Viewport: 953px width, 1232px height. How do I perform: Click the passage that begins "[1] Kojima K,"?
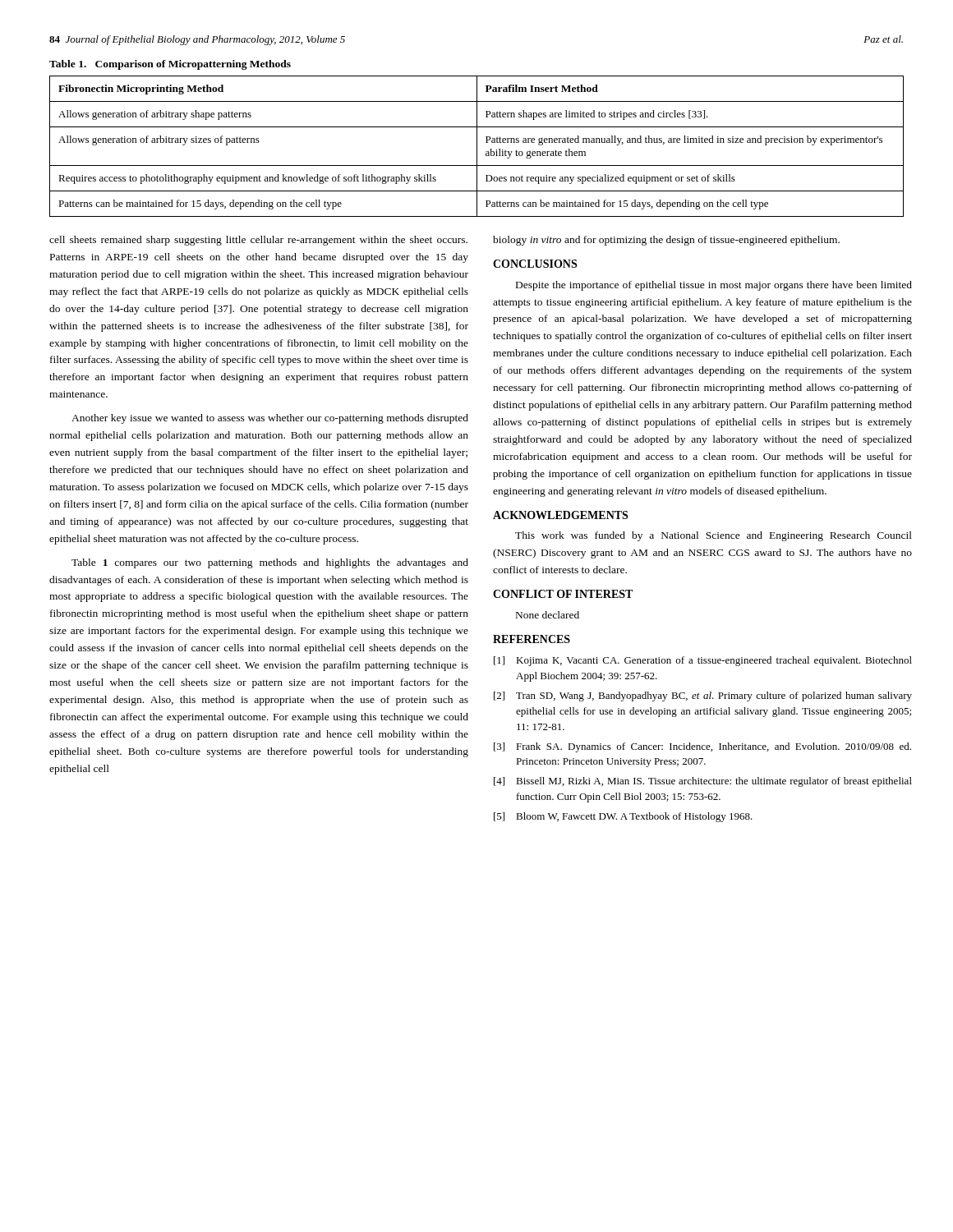click(x=702, y=669)
